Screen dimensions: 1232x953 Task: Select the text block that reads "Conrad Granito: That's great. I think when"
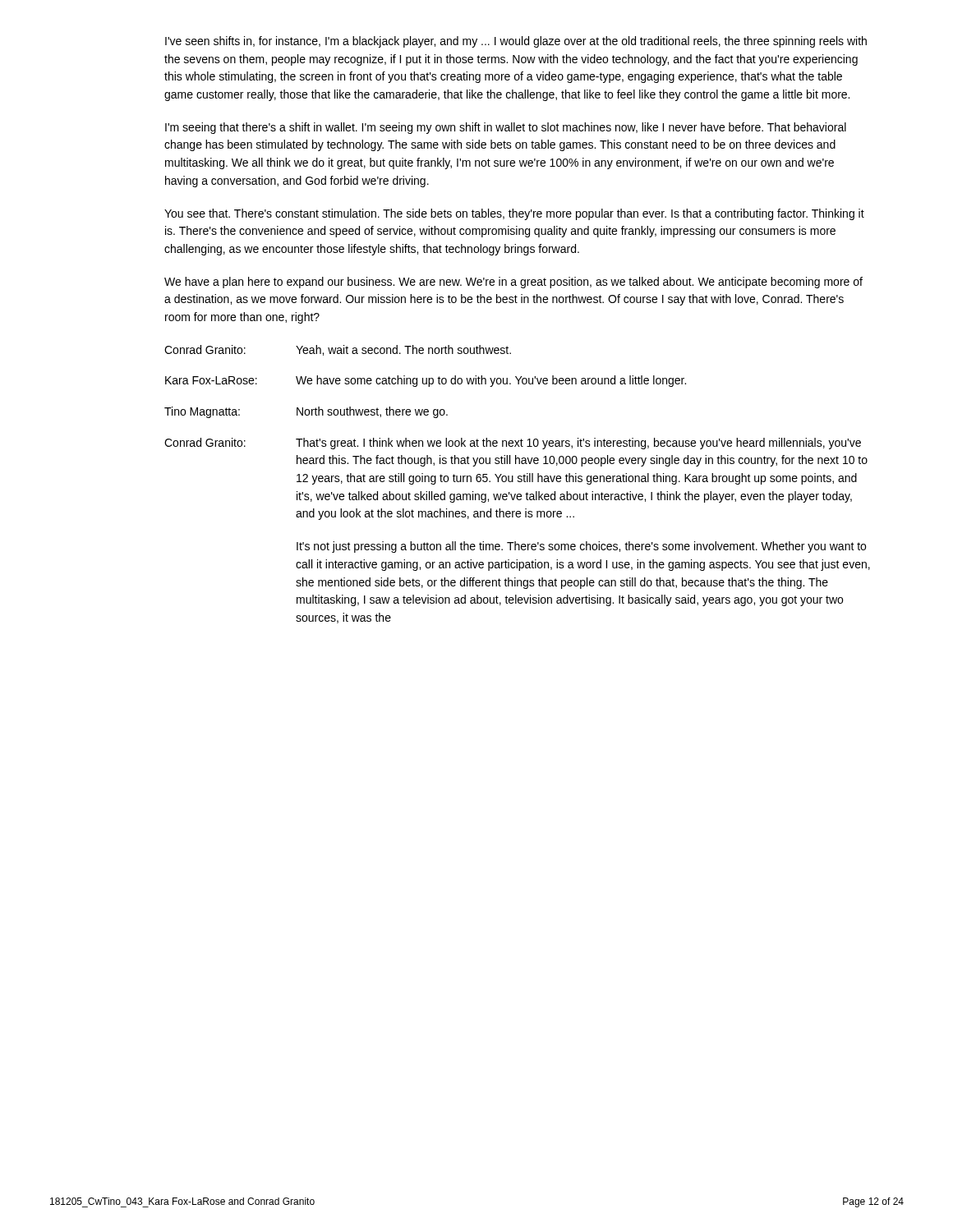pos(518,538)
